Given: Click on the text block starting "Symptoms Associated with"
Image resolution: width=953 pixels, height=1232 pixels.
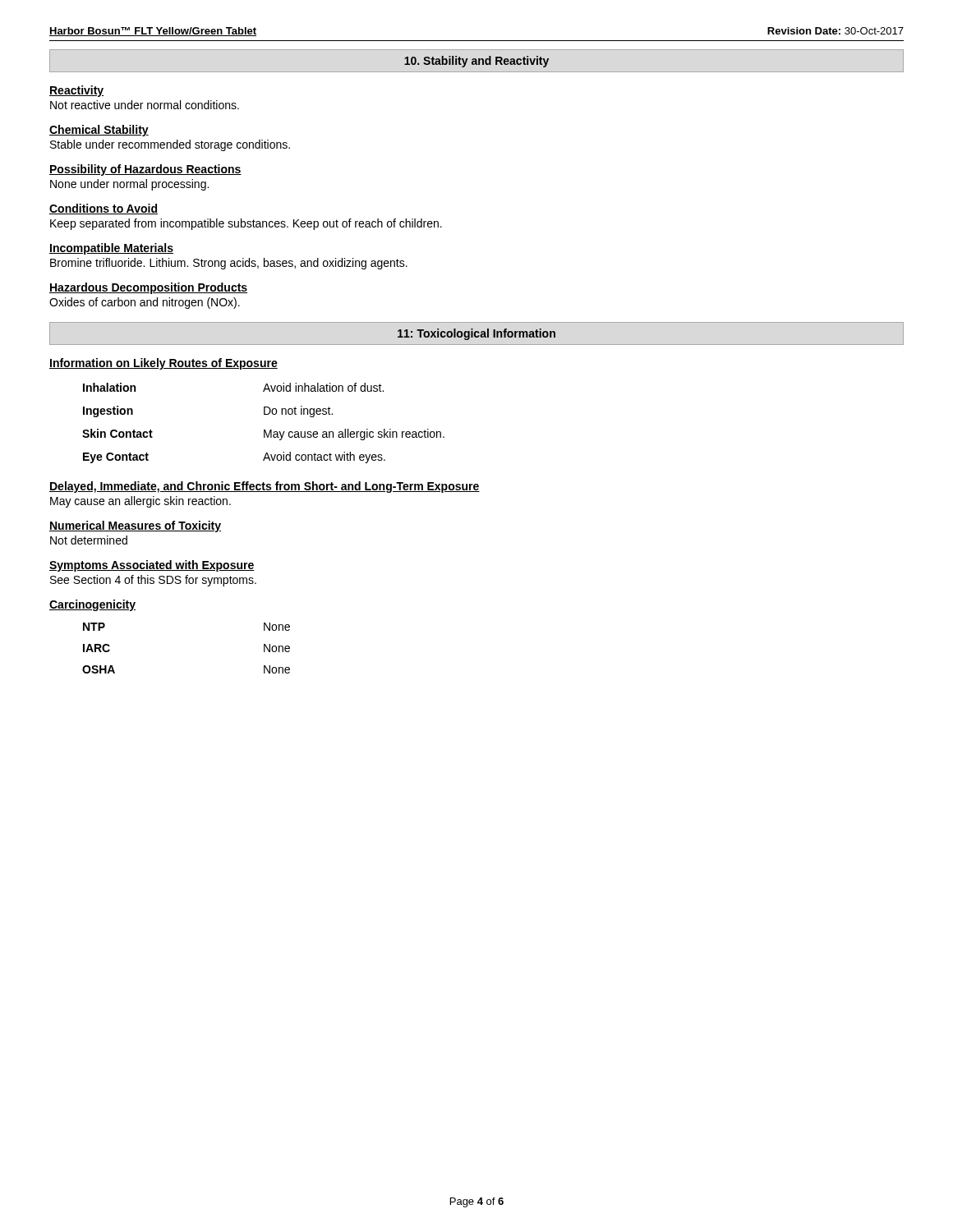Looking at the screenshot, I should [x=152, y=565].
